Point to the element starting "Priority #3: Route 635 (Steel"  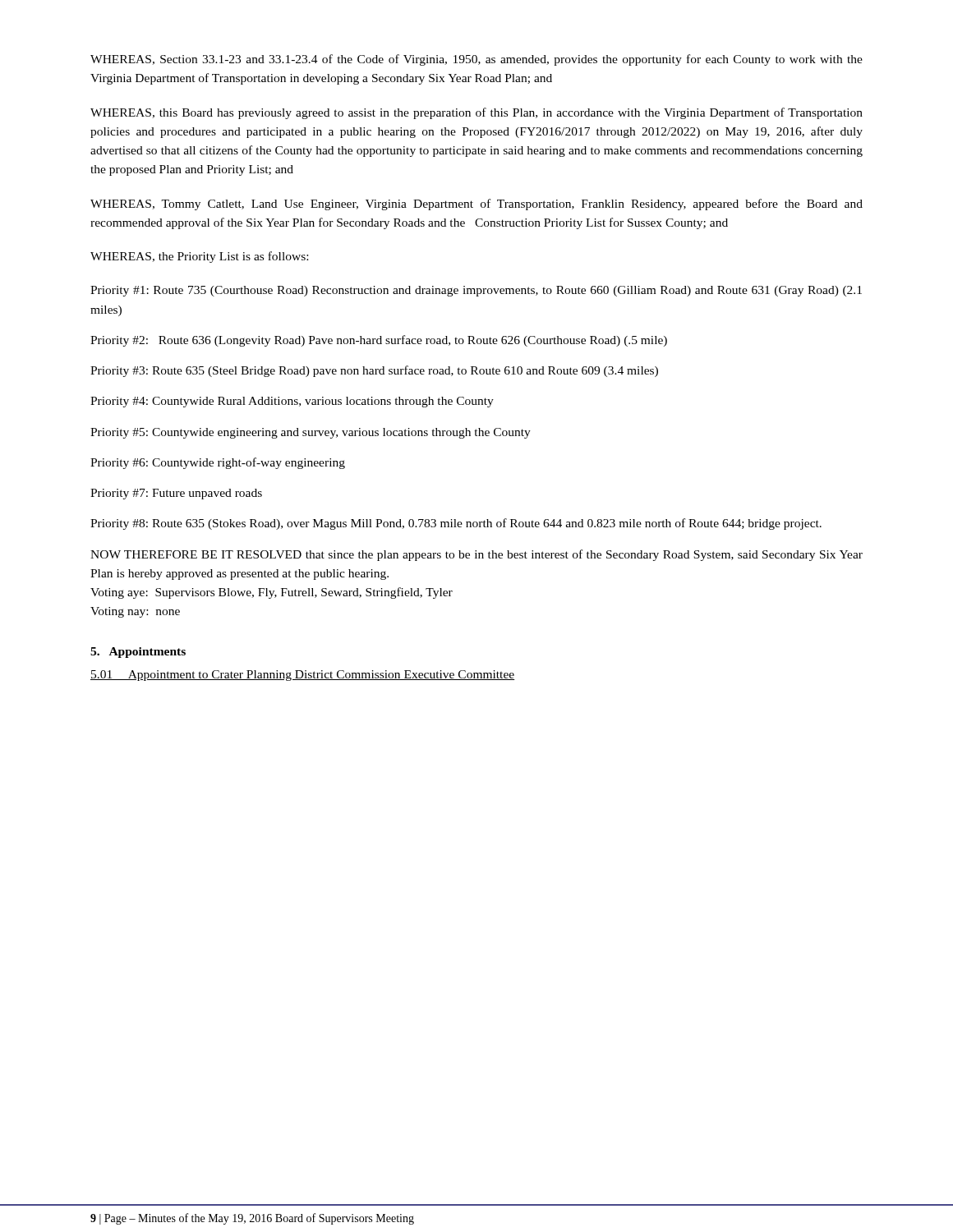(375, 370)
